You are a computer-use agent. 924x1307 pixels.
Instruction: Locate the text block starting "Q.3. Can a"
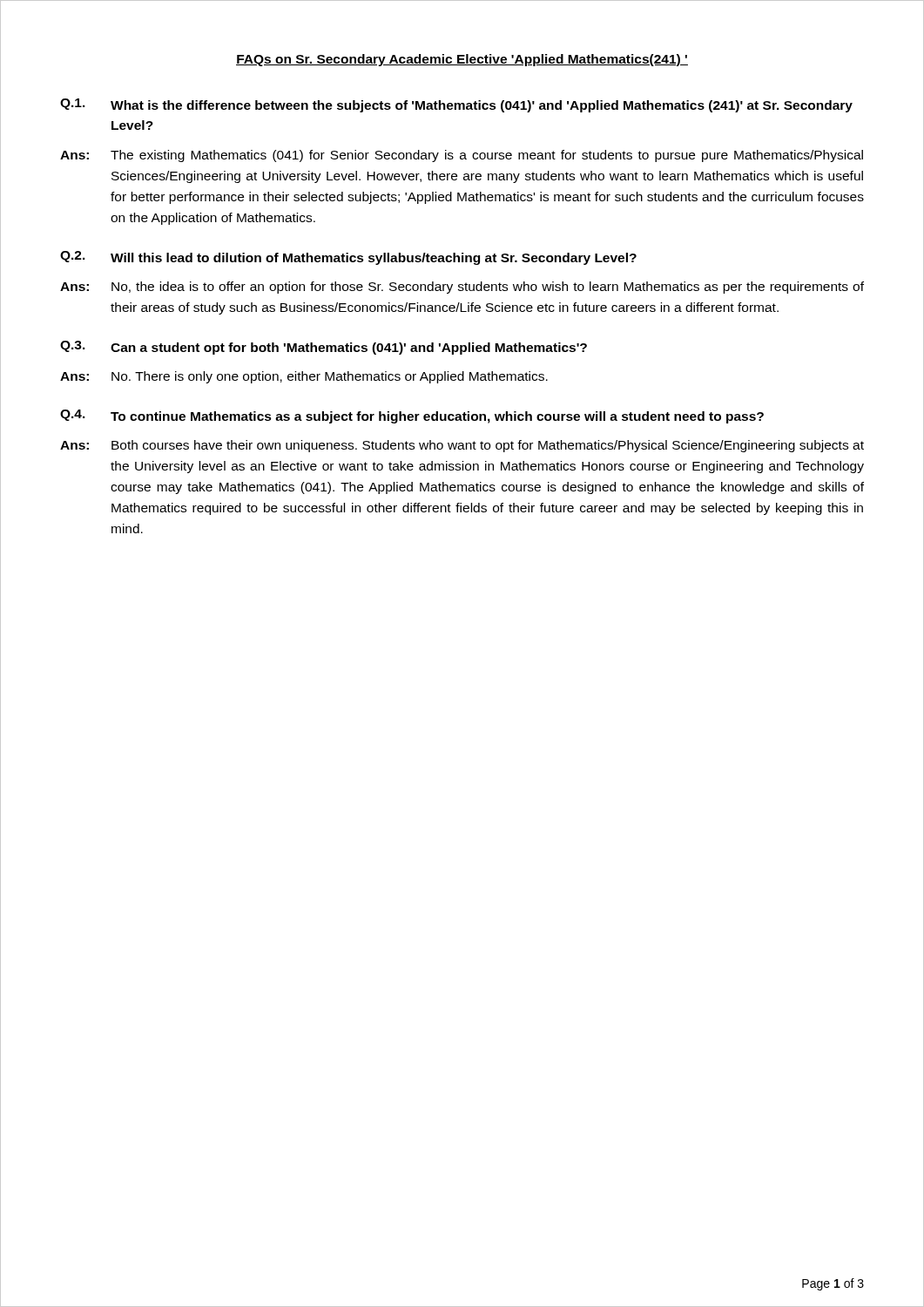(462, 347)
